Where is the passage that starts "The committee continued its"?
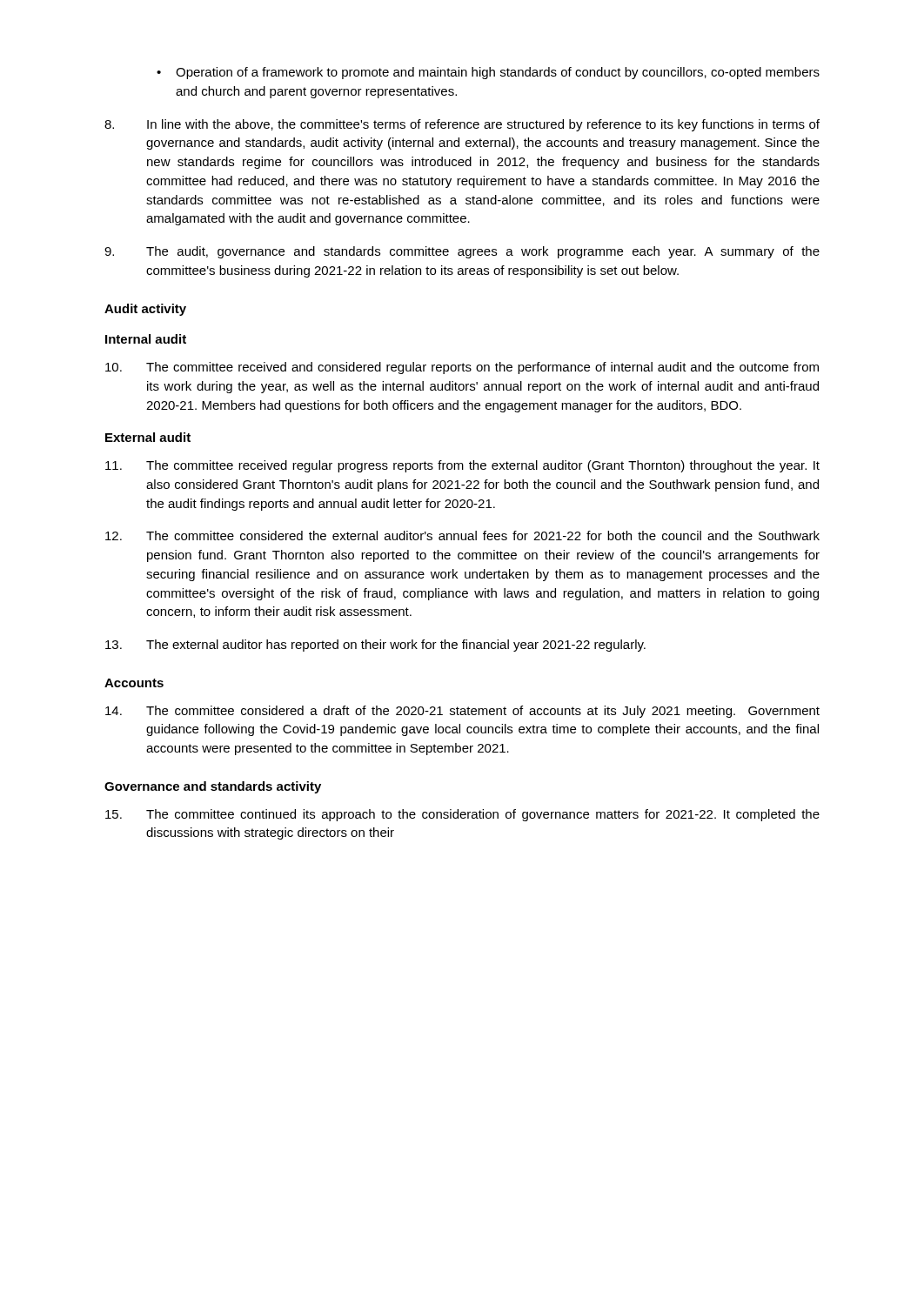This screenshot has width=924, height=1305. [462, 823]
